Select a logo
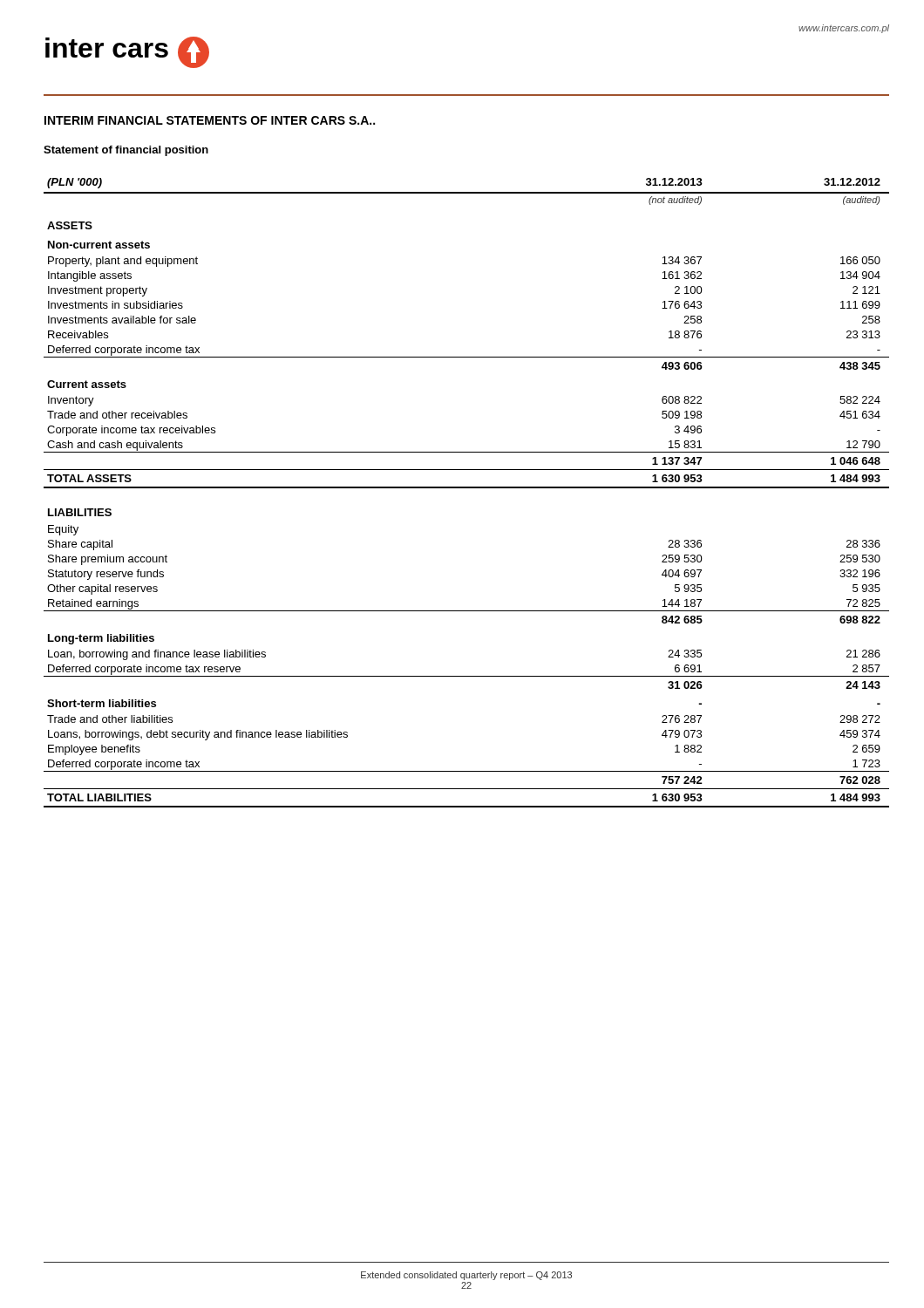This screenshot has width=924, height=1308. 126,50
